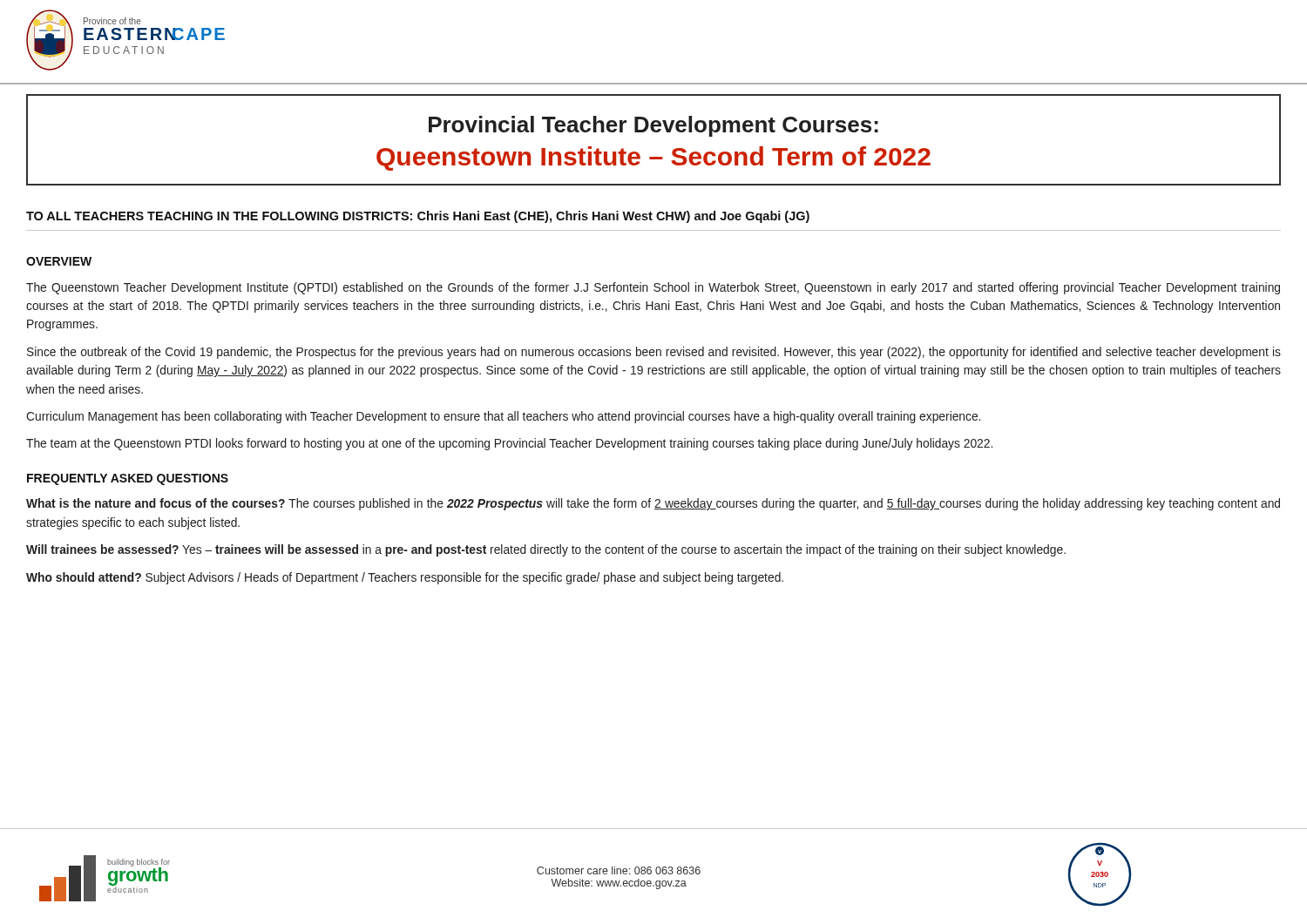Locate the block of text that opens with "Who should attend?"

coord(405,577)
